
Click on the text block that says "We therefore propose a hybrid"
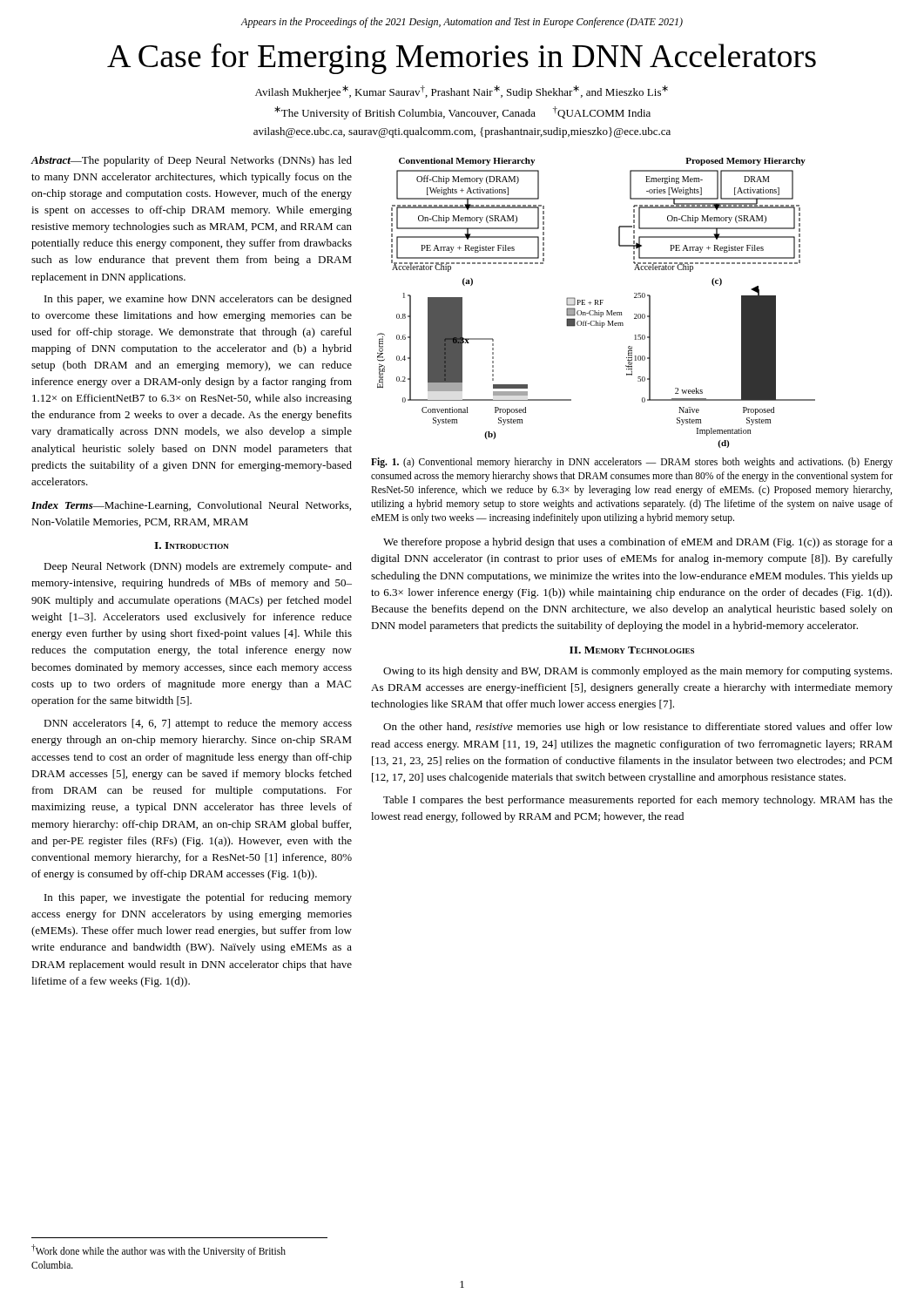632,584
